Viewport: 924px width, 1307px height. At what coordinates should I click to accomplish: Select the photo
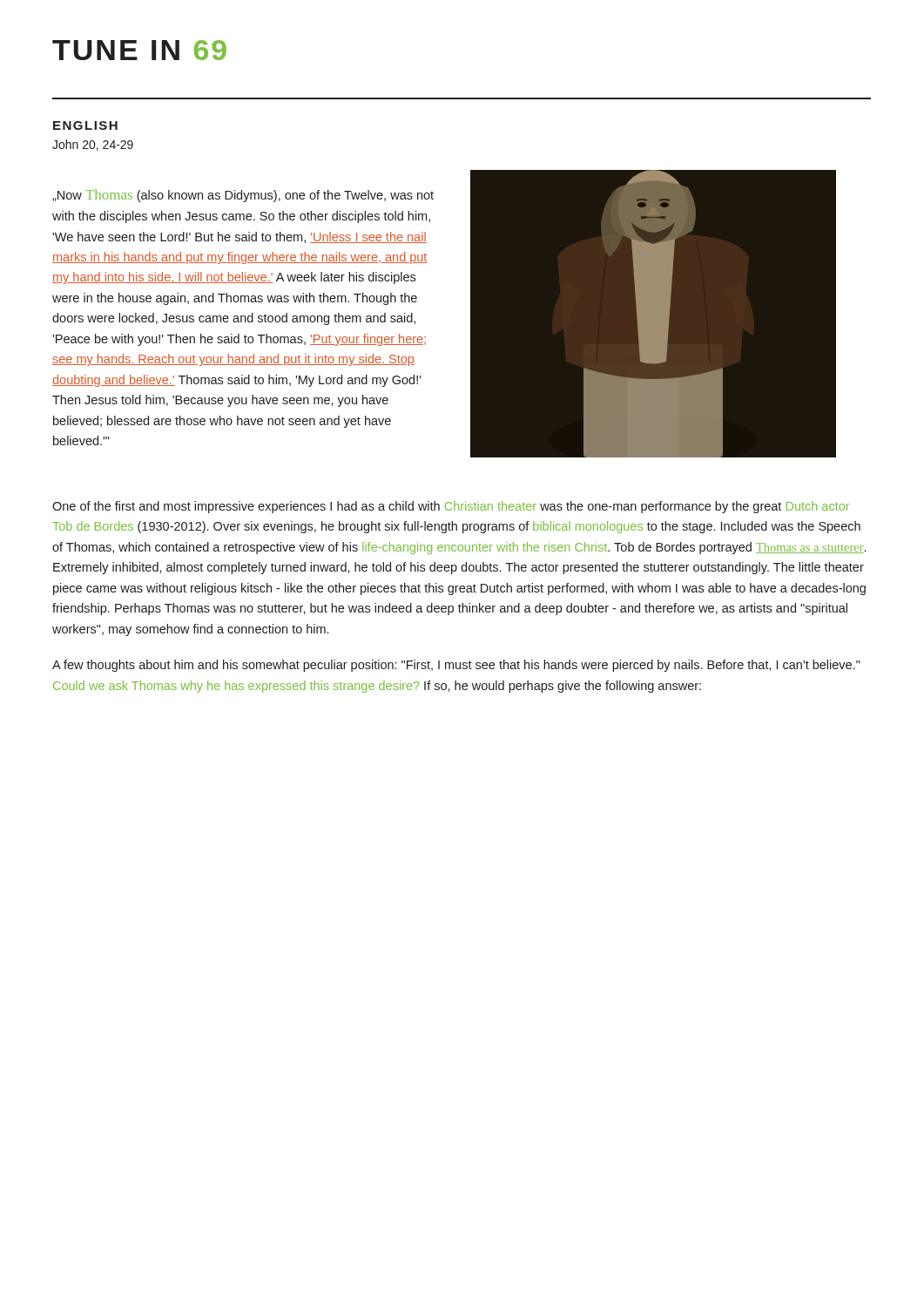coord(671,315)
